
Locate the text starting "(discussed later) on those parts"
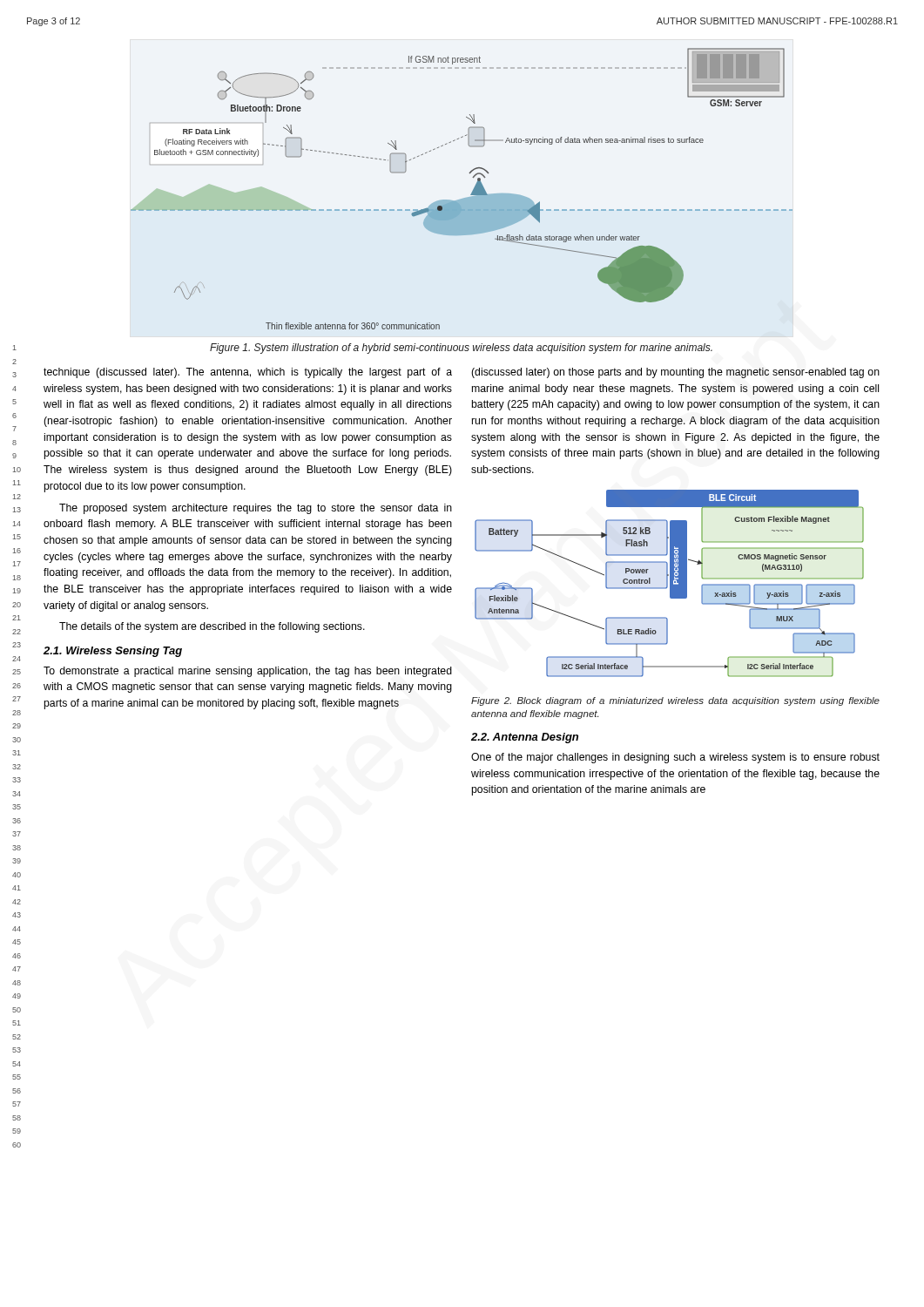point(675,421)
